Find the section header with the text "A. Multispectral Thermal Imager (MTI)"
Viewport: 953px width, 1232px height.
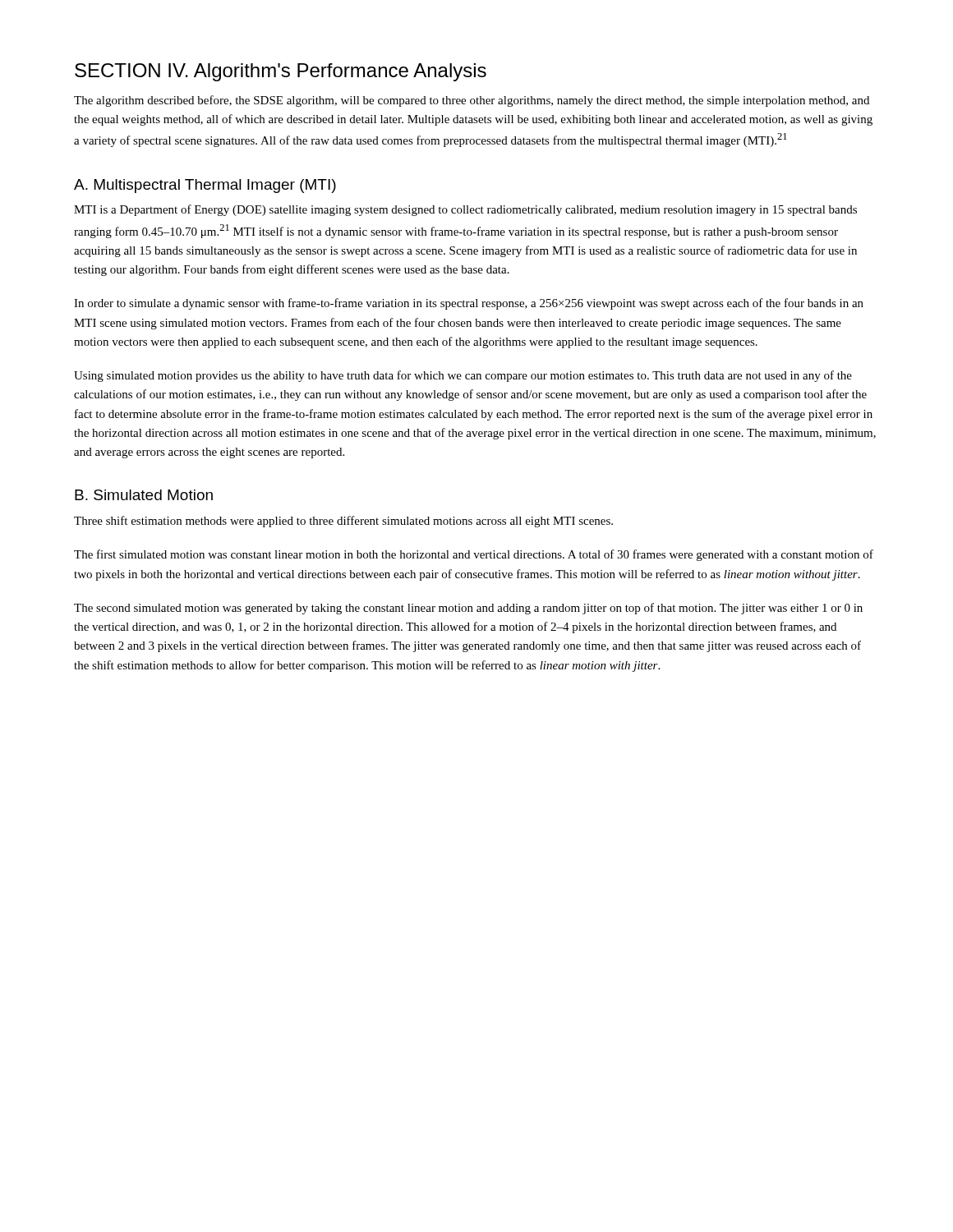pos(205,184)
